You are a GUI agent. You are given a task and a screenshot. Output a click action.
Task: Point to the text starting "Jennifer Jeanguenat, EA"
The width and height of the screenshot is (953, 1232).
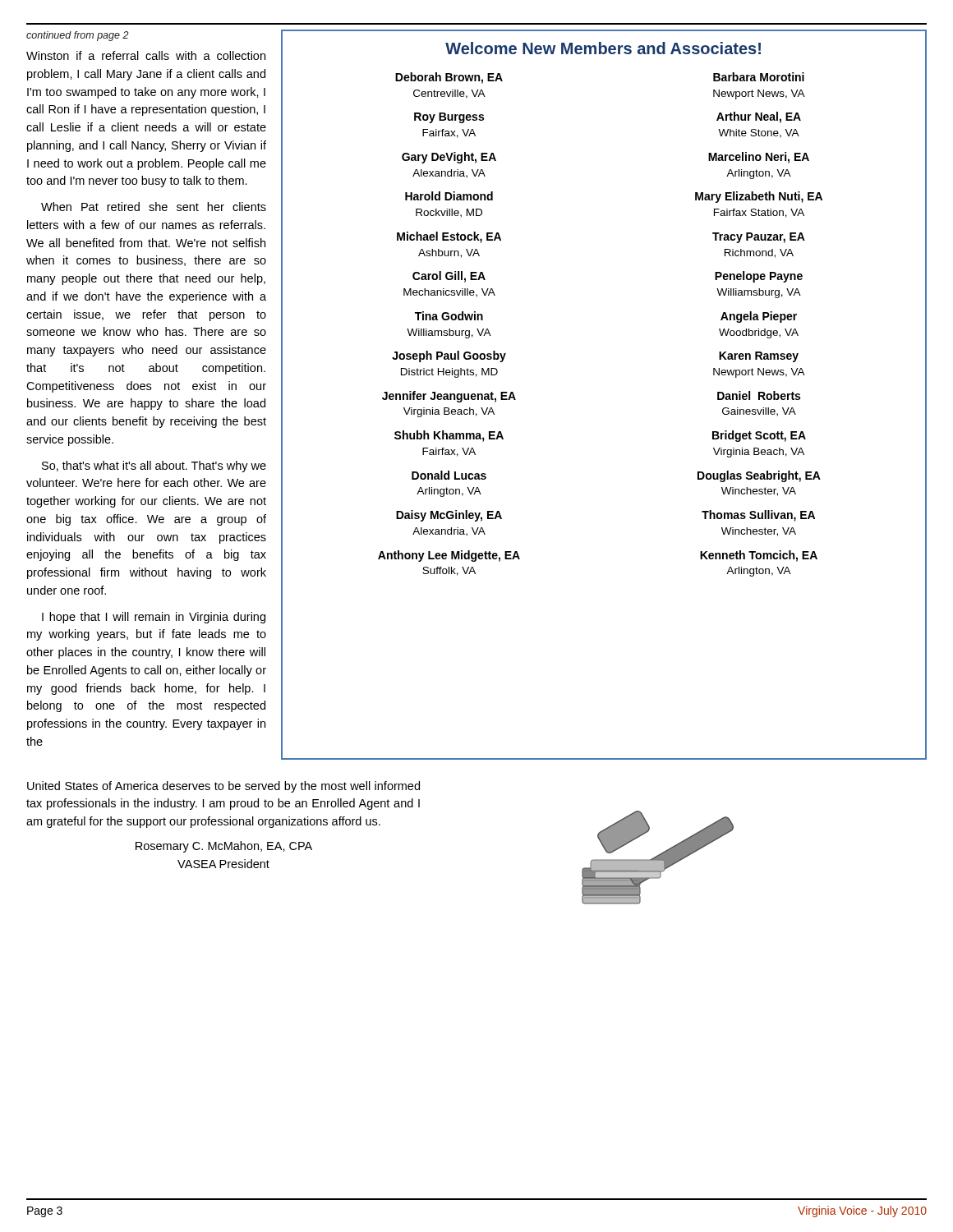[x=449, y=404]
